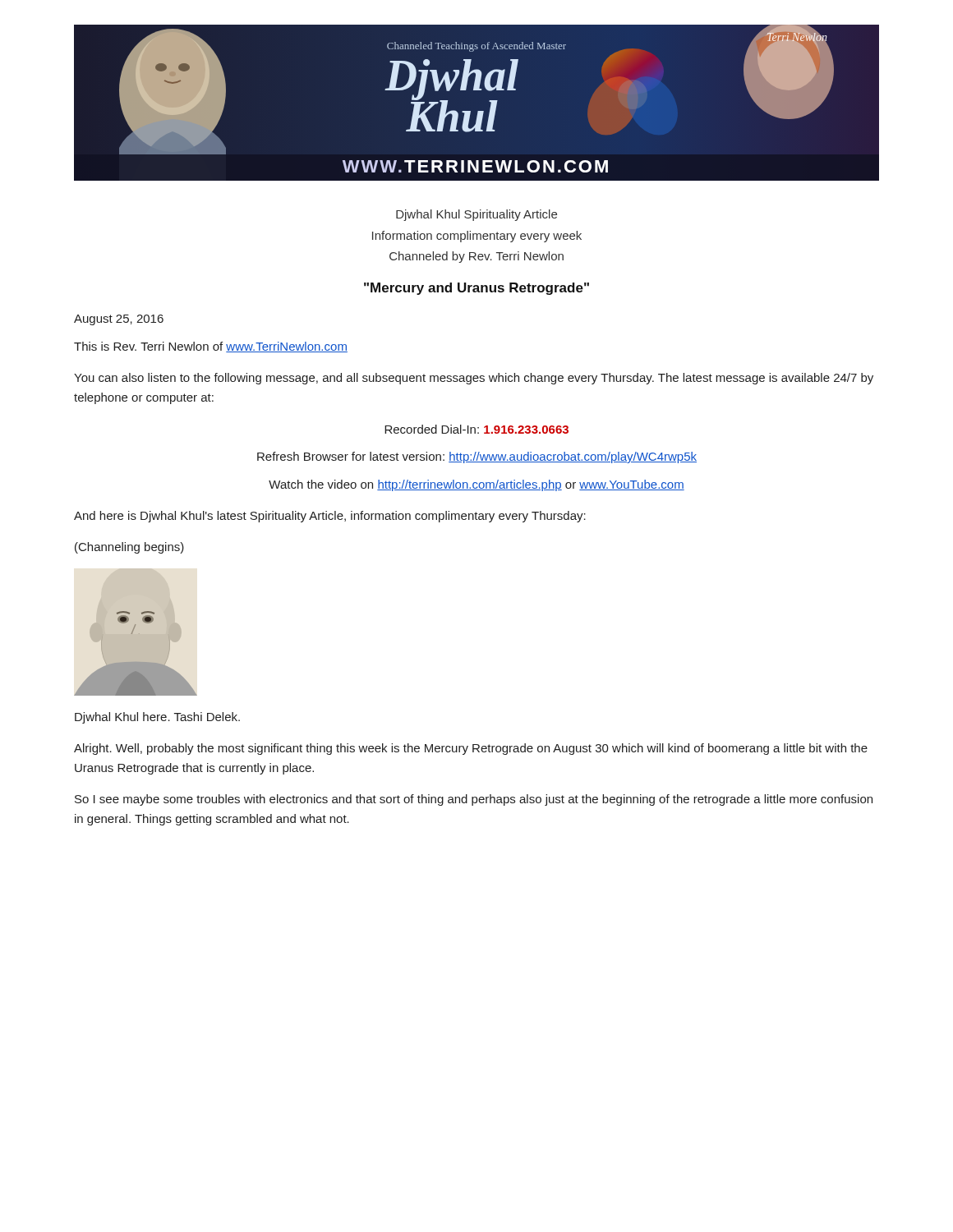The height and width of the screenshot is (1232, 953).
Task: Locate the text "August 25, 2016"
Action: [x=119, y=318]
